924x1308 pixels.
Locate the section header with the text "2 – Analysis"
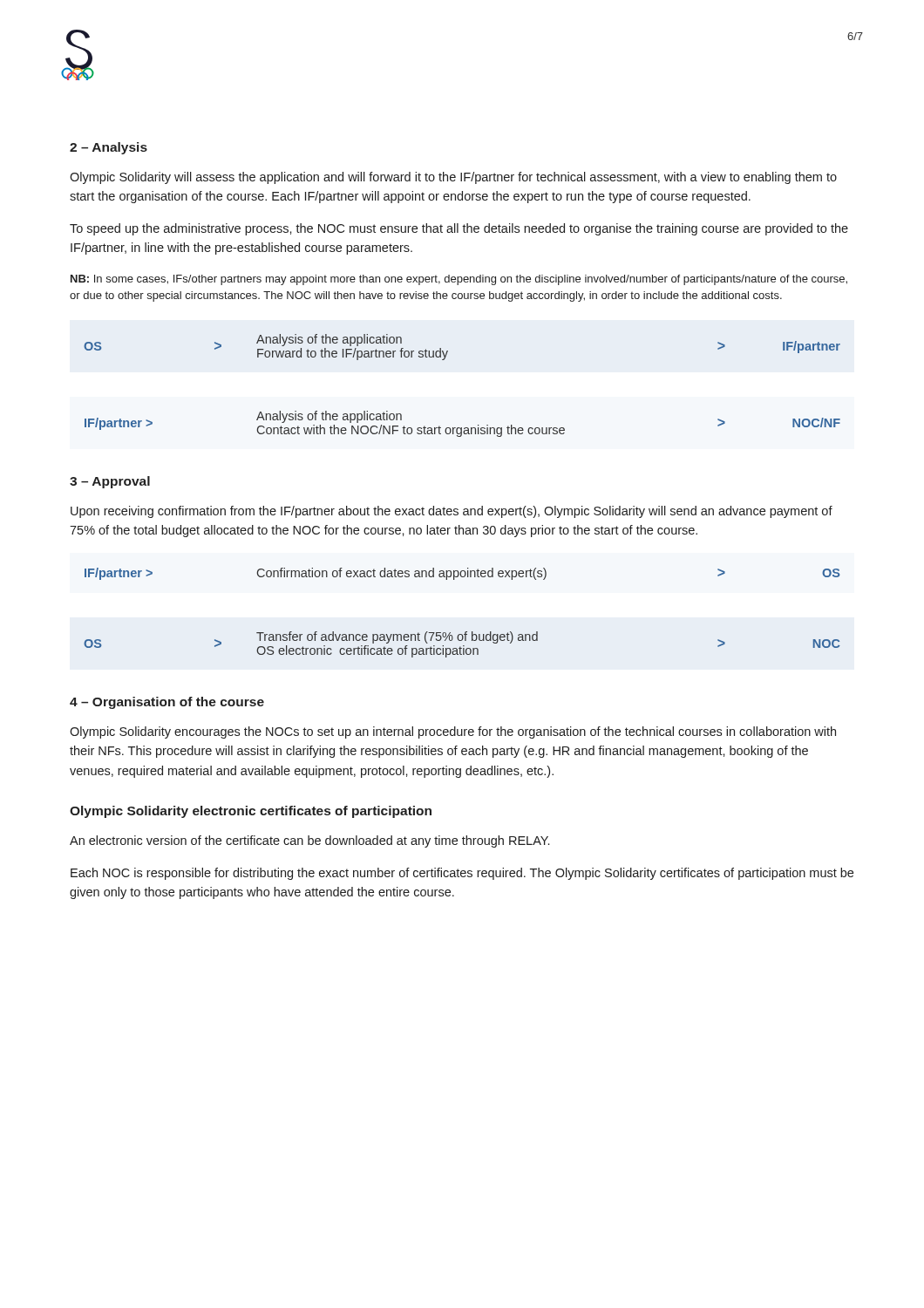109,147
